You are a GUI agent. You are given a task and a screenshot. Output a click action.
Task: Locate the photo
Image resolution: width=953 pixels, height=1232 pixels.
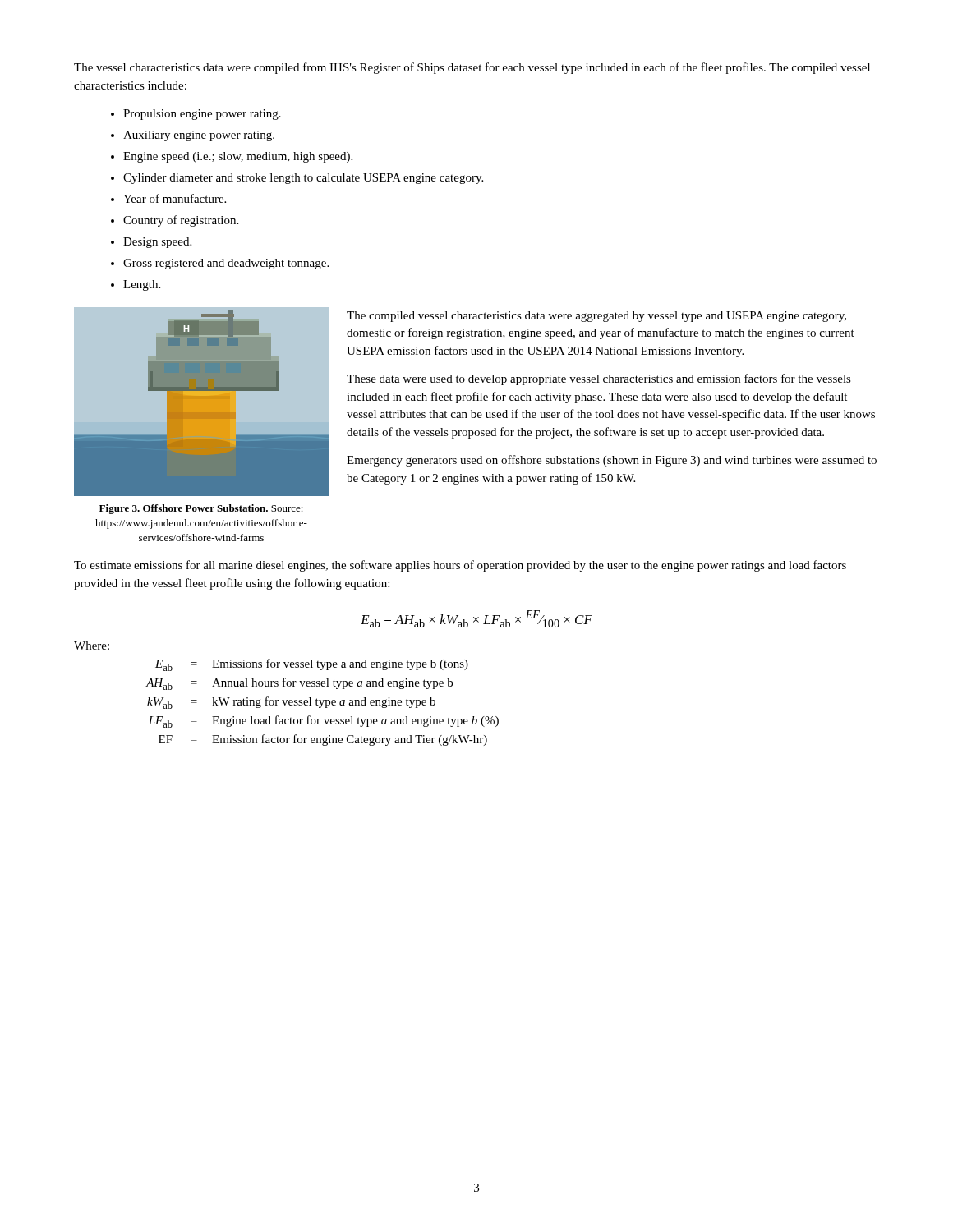[x=201, y=401]
